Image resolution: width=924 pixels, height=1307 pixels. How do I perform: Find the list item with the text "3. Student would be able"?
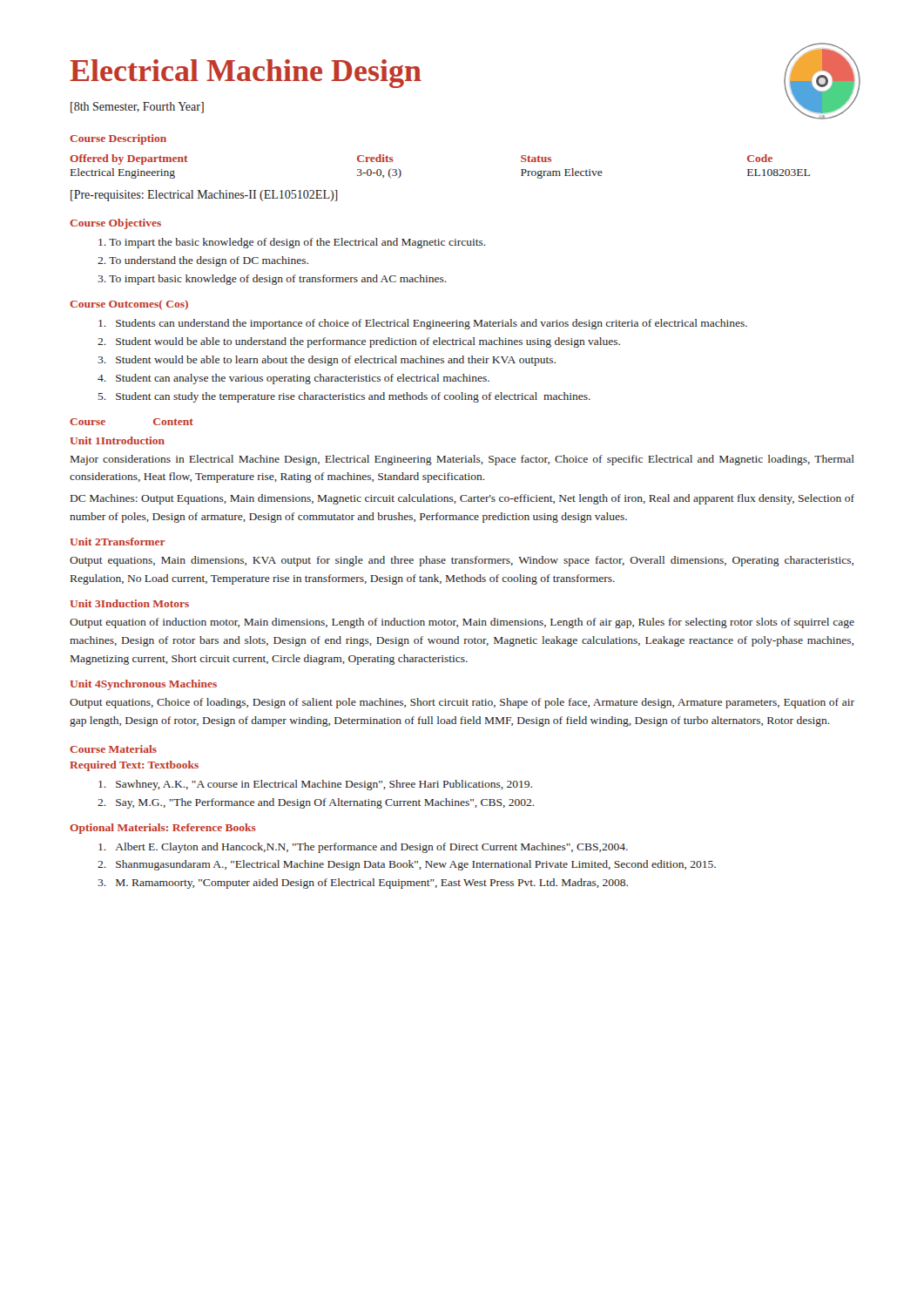coord(327,359)
